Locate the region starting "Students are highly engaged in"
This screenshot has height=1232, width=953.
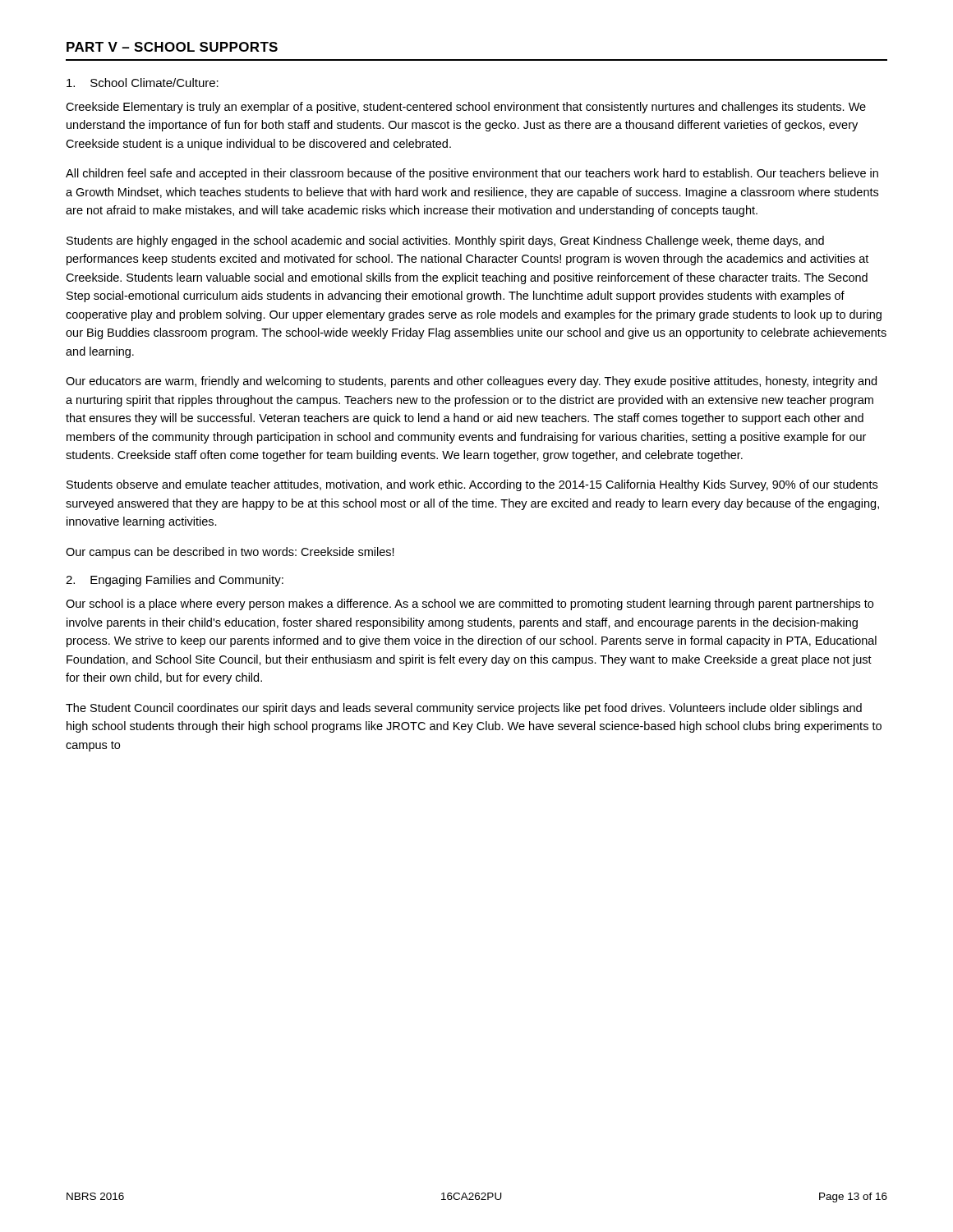coord(476,296)
